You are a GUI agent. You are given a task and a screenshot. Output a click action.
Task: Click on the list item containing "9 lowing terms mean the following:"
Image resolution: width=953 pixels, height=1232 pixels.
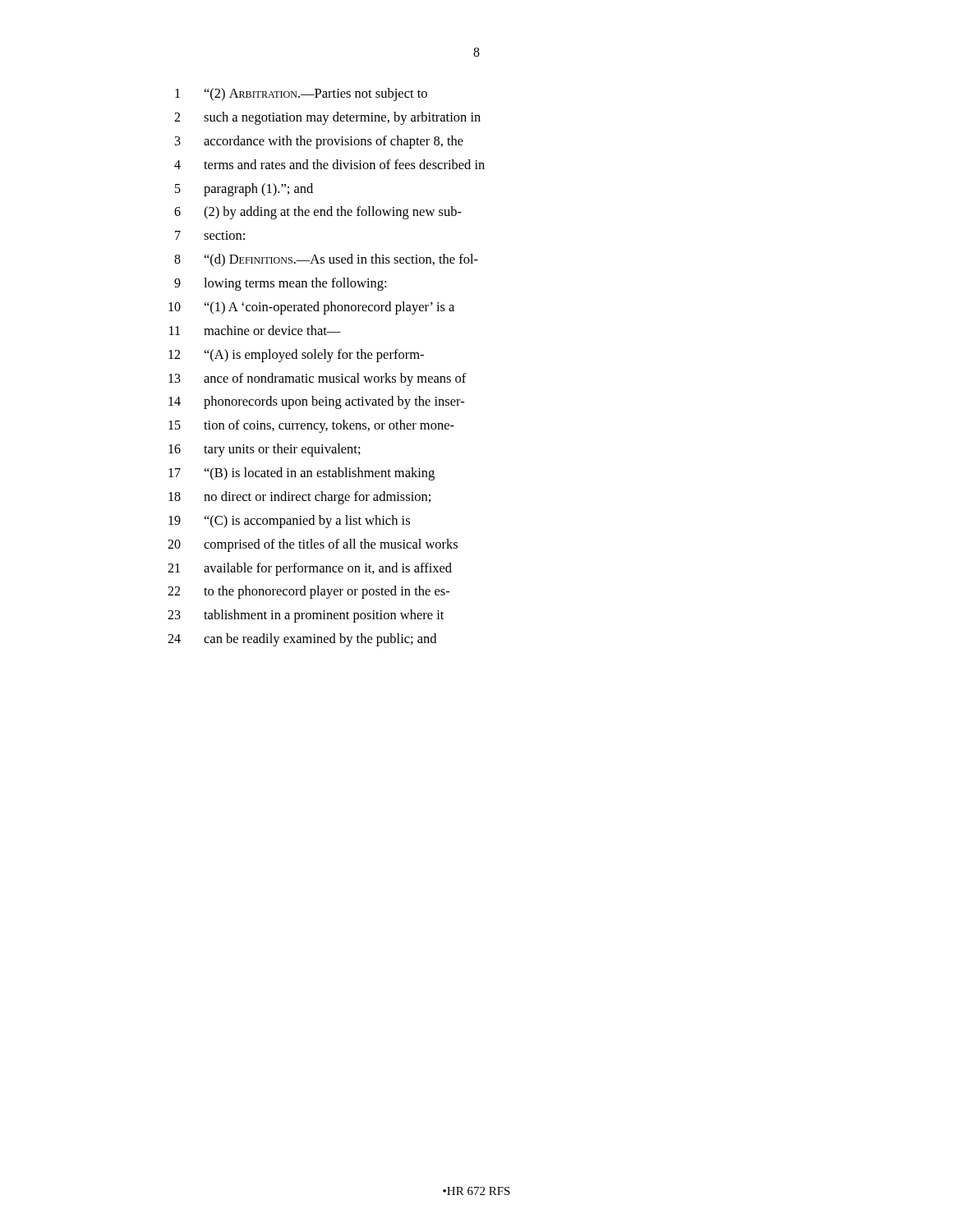280,284
